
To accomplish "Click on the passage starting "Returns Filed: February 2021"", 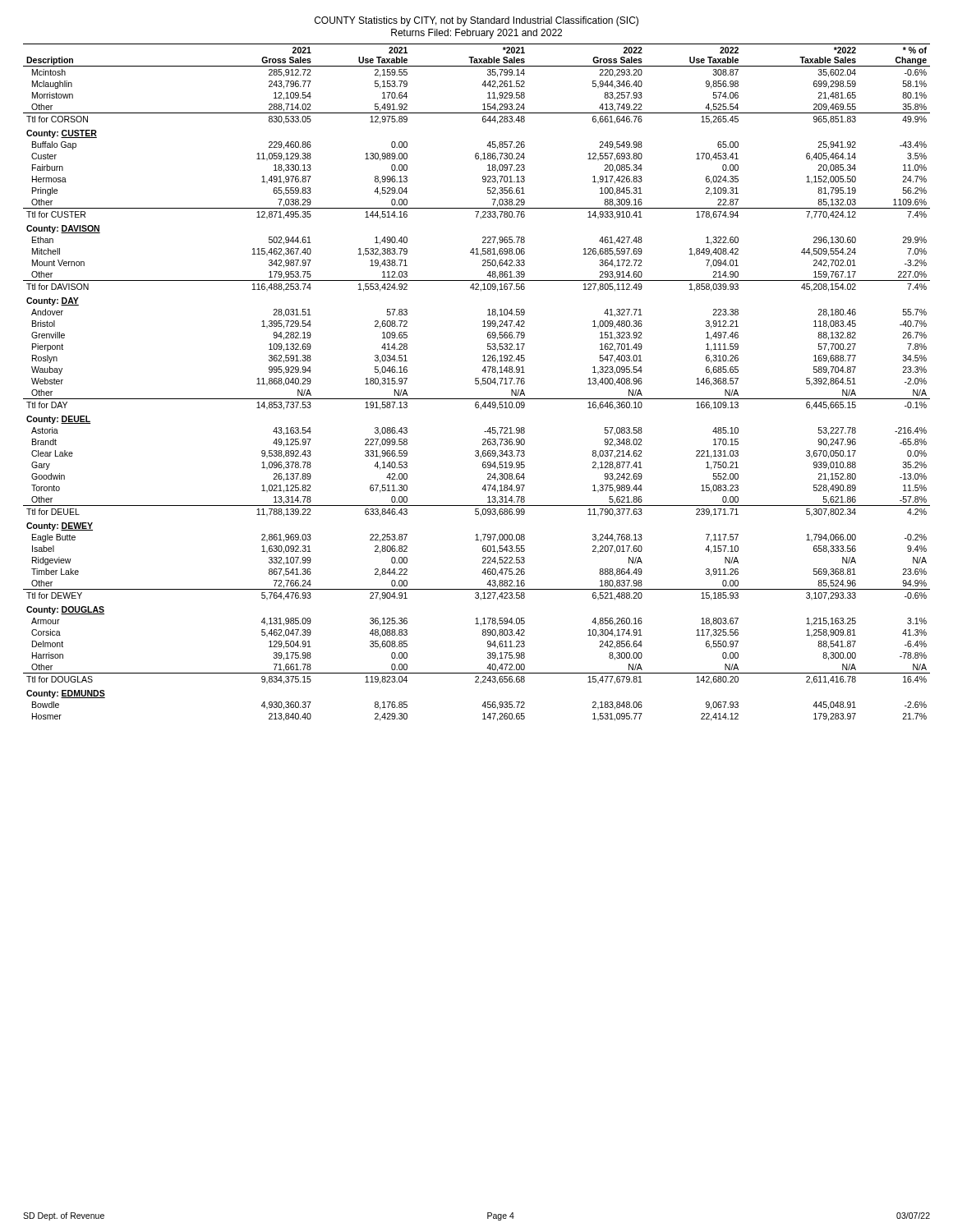I will 476,33.
